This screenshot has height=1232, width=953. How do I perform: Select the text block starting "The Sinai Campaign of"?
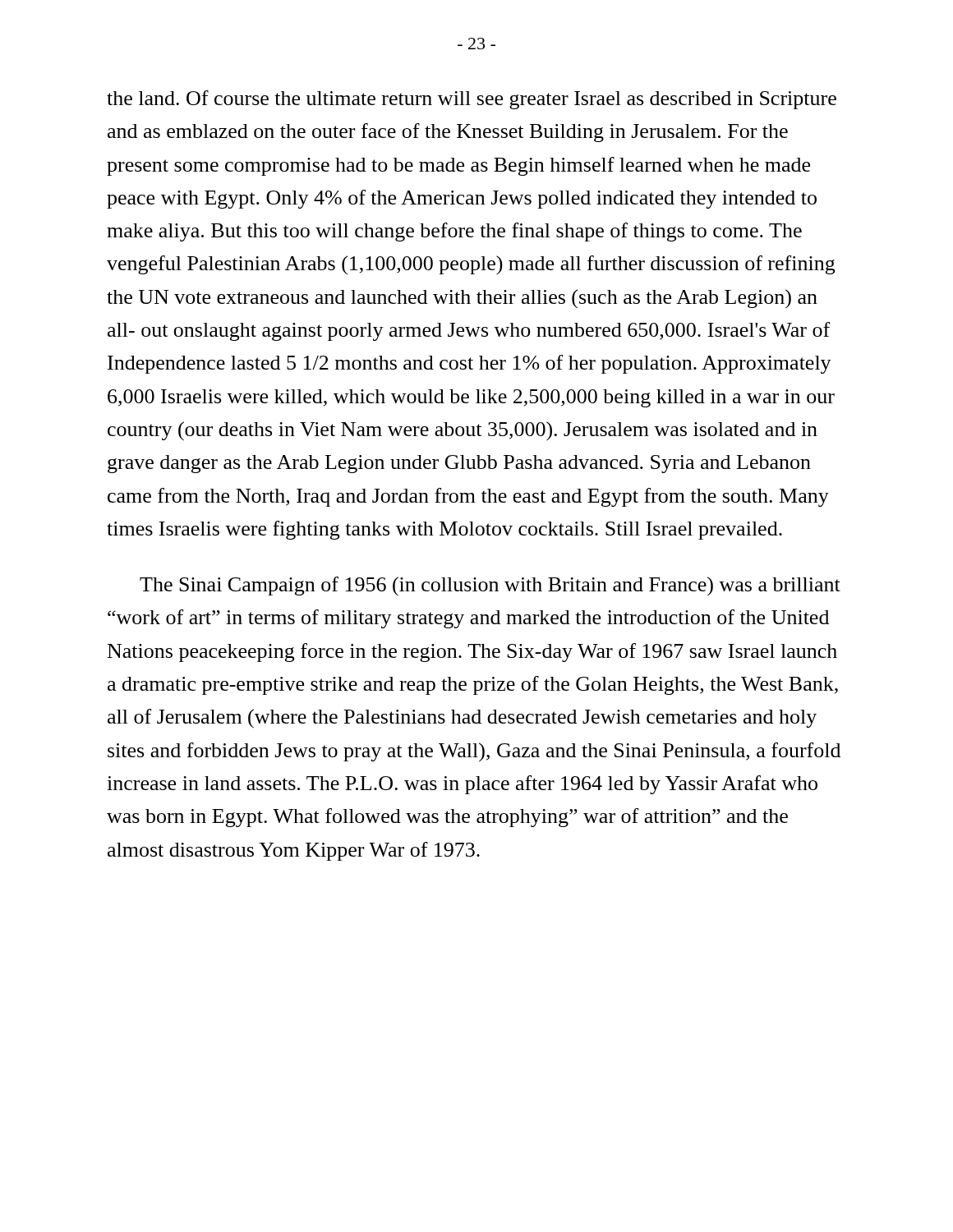474,717
